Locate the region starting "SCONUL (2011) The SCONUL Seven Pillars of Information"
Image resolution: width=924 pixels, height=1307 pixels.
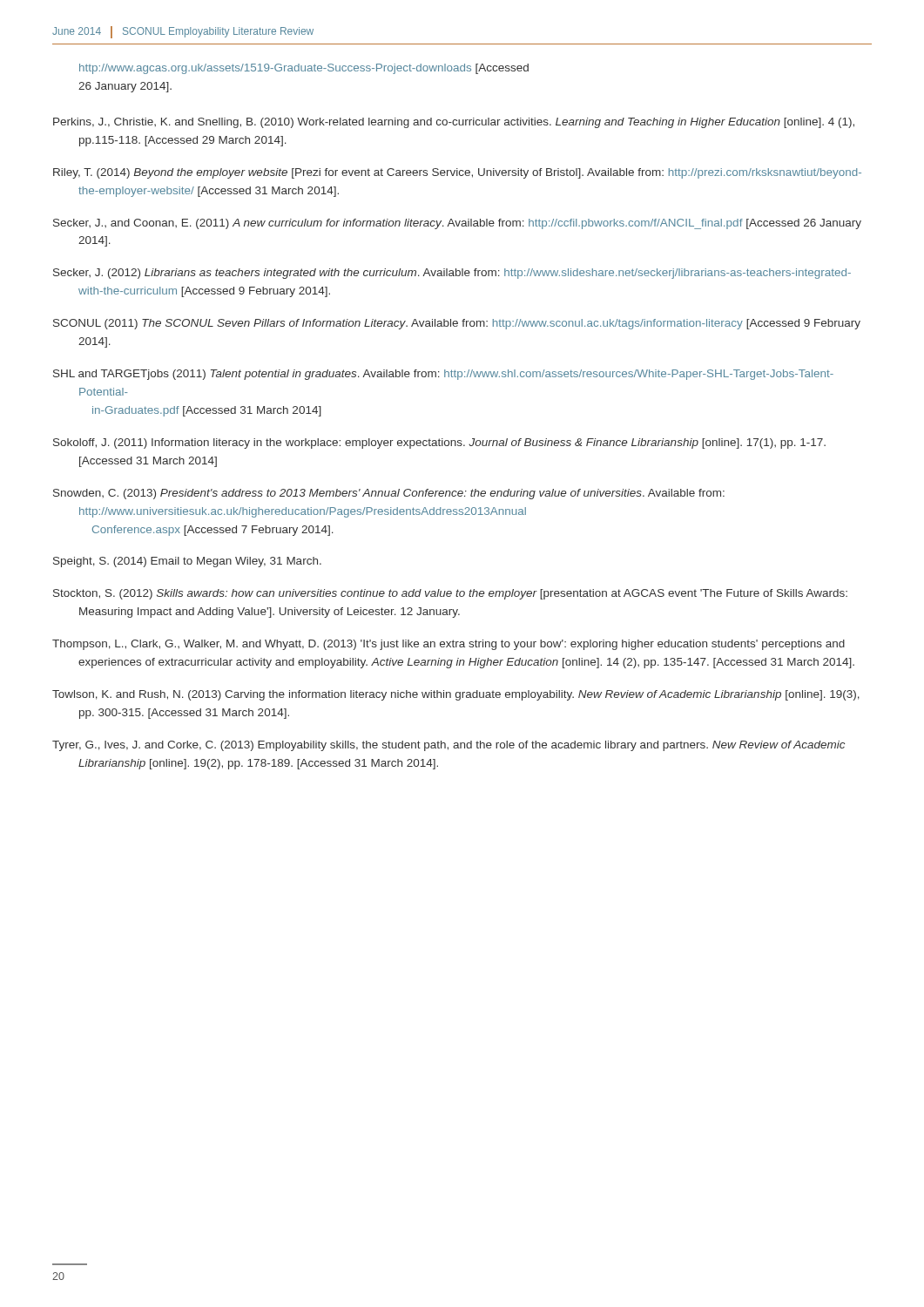462,333
